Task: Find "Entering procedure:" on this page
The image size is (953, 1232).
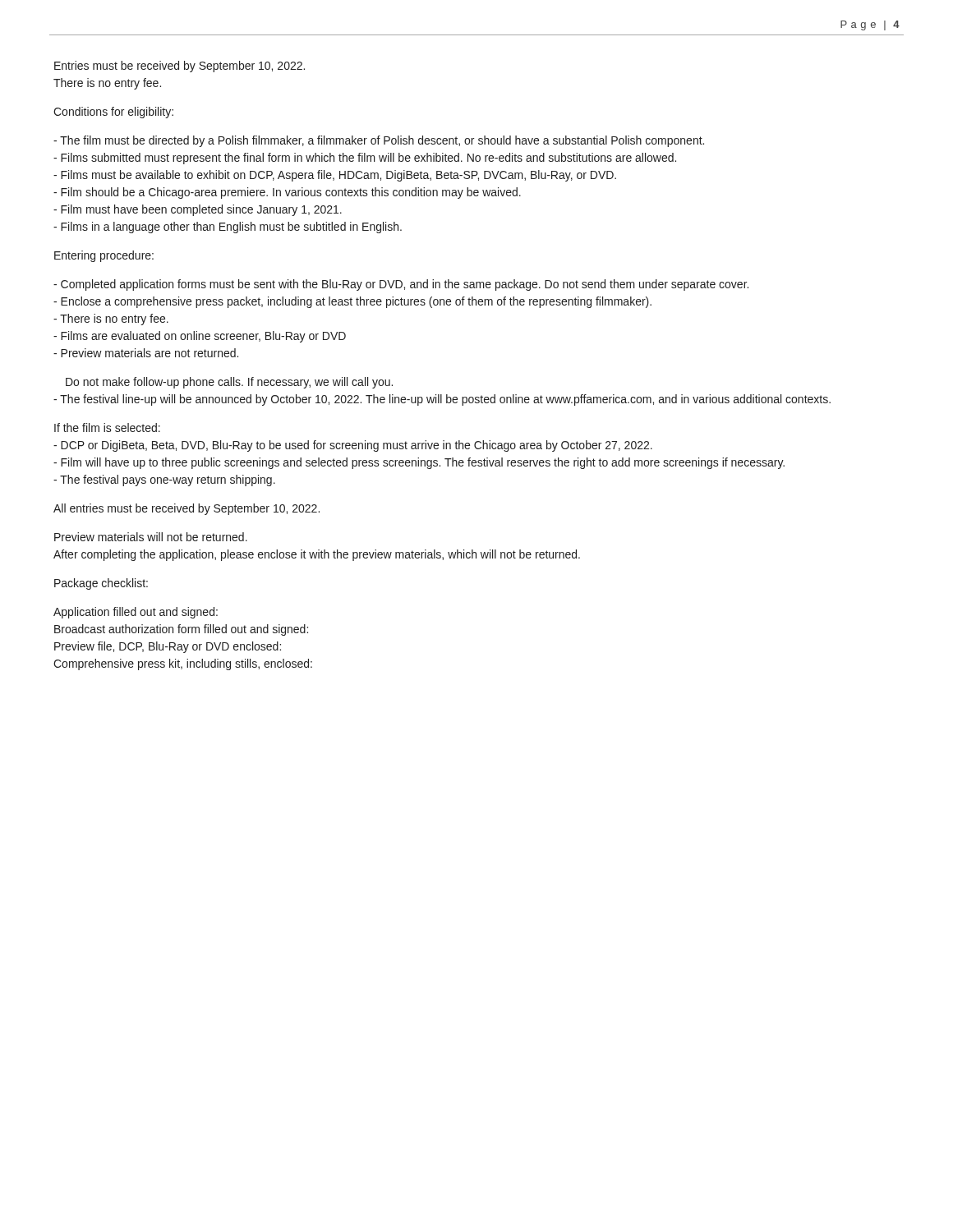Action: pos(104,255)
